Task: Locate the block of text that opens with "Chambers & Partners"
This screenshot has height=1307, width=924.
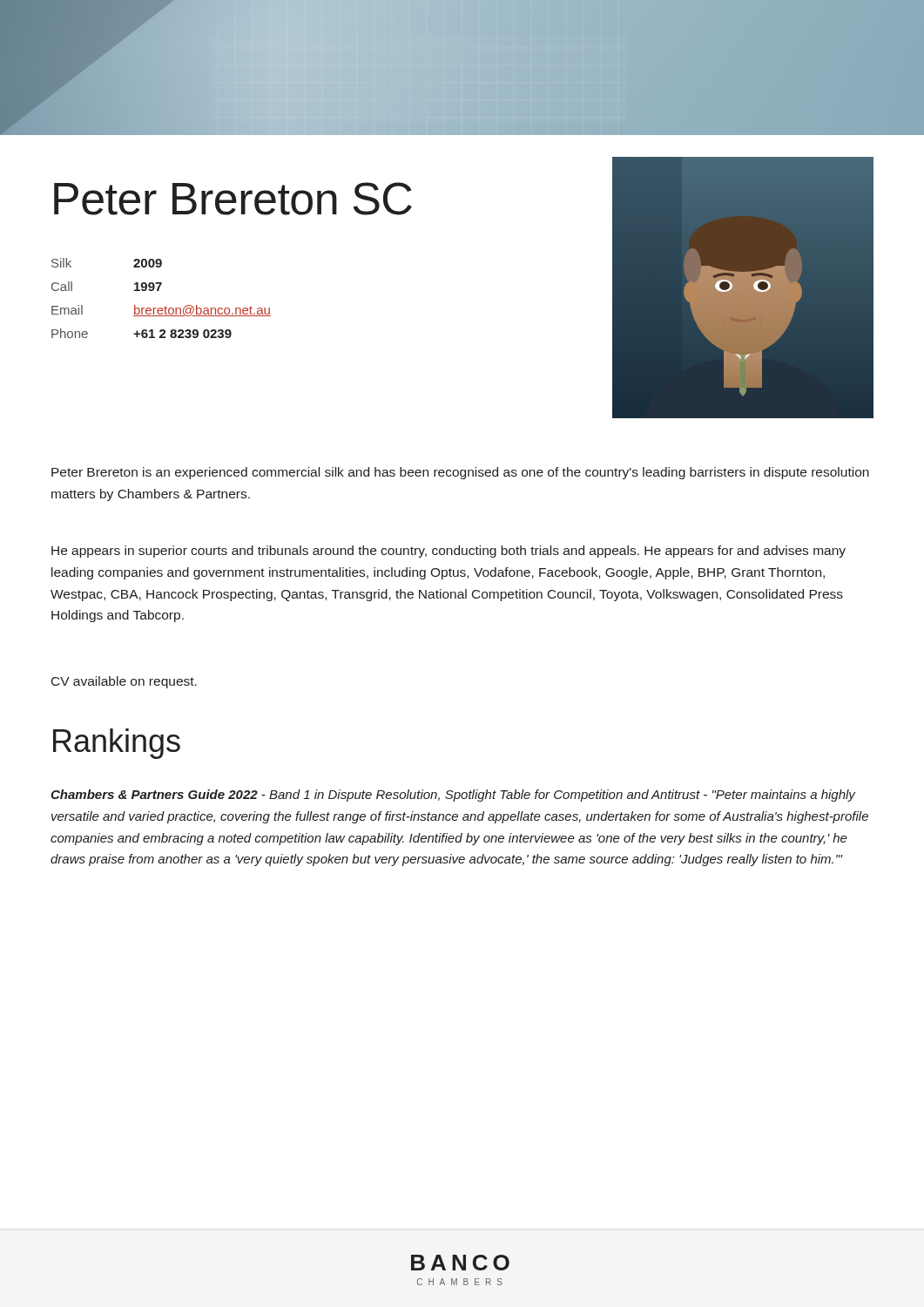Action: [462, 827]
